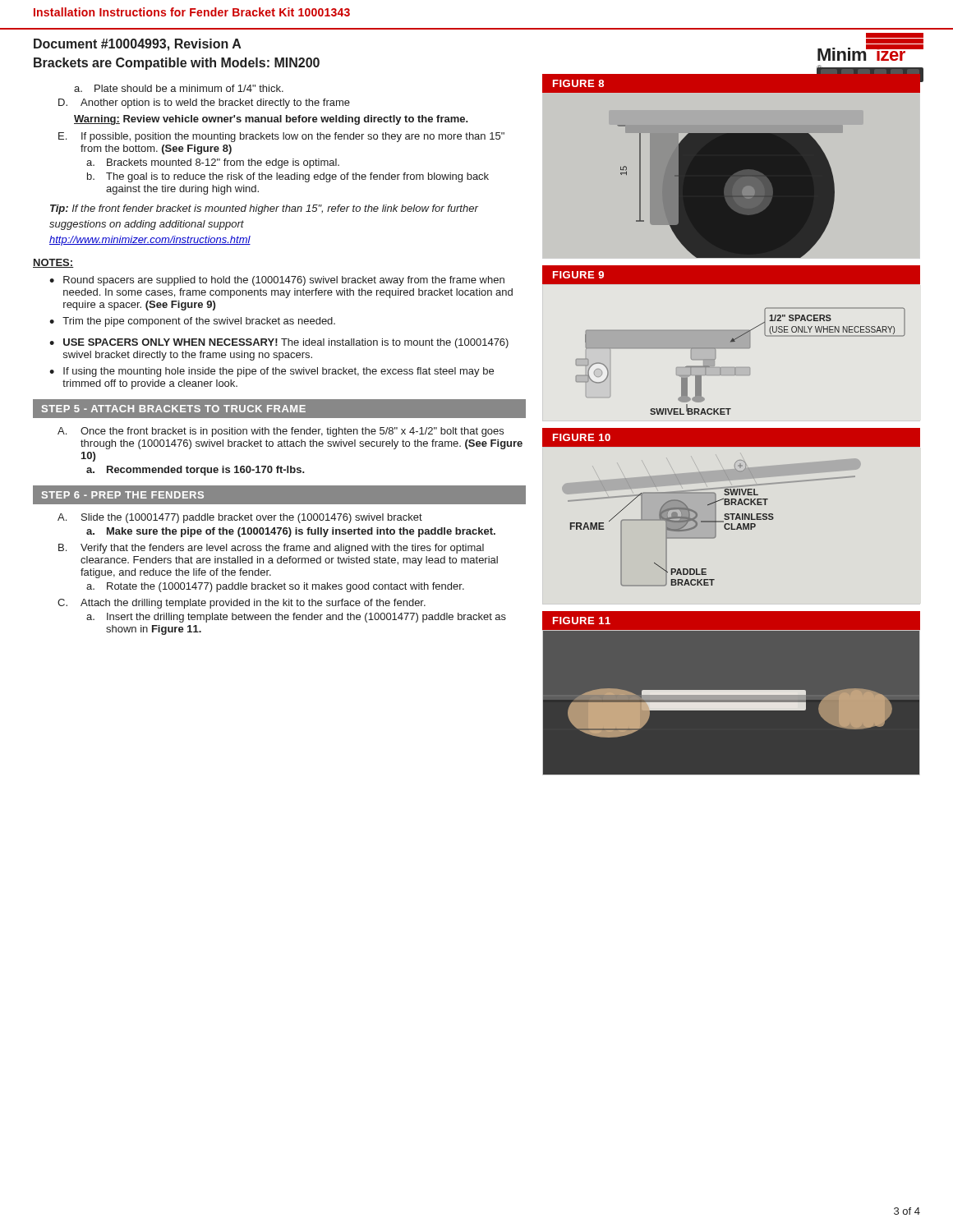Find the title

(279, 54)
